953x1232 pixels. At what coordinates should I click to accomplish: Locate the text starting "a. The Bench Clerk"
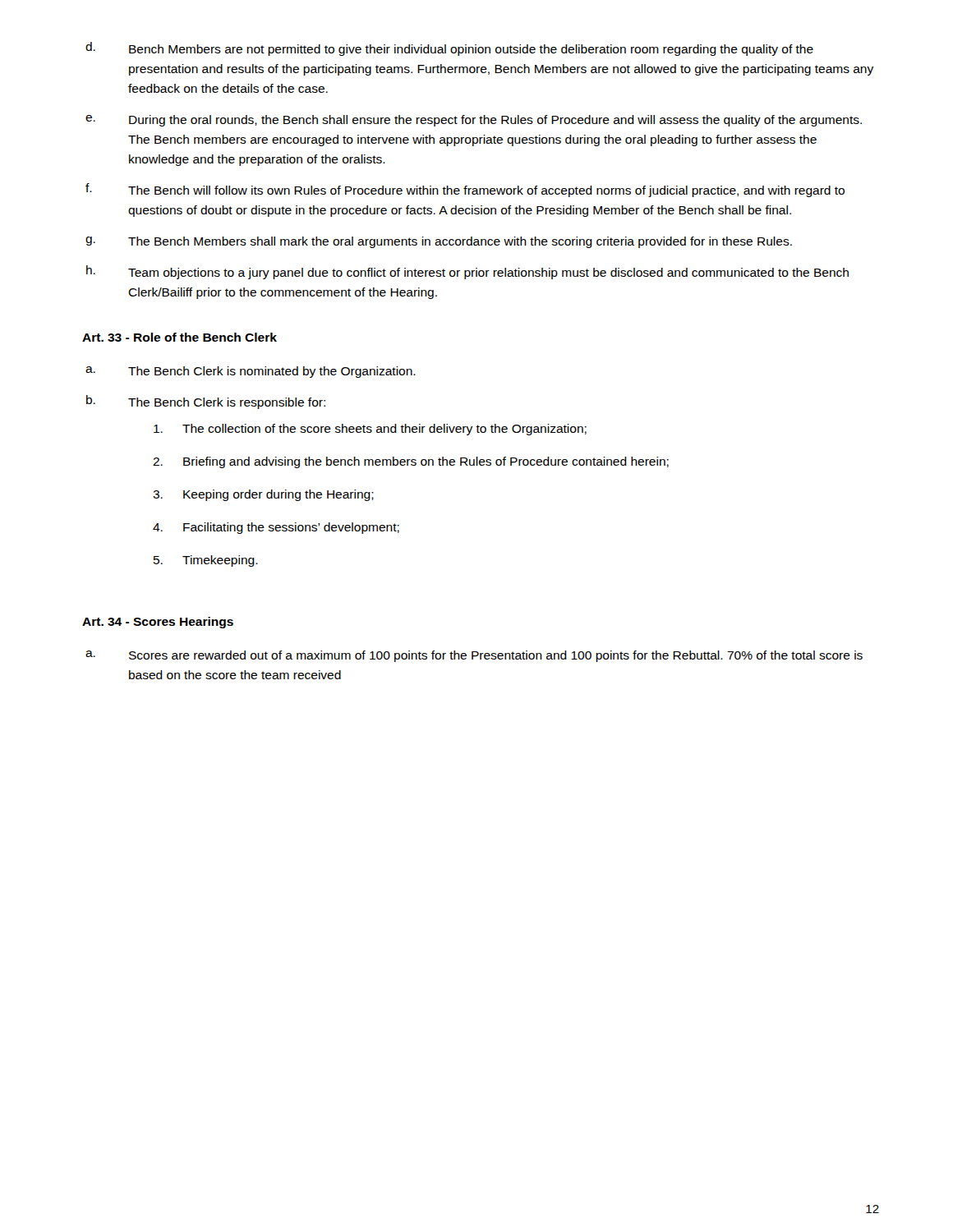pos(251,372)
